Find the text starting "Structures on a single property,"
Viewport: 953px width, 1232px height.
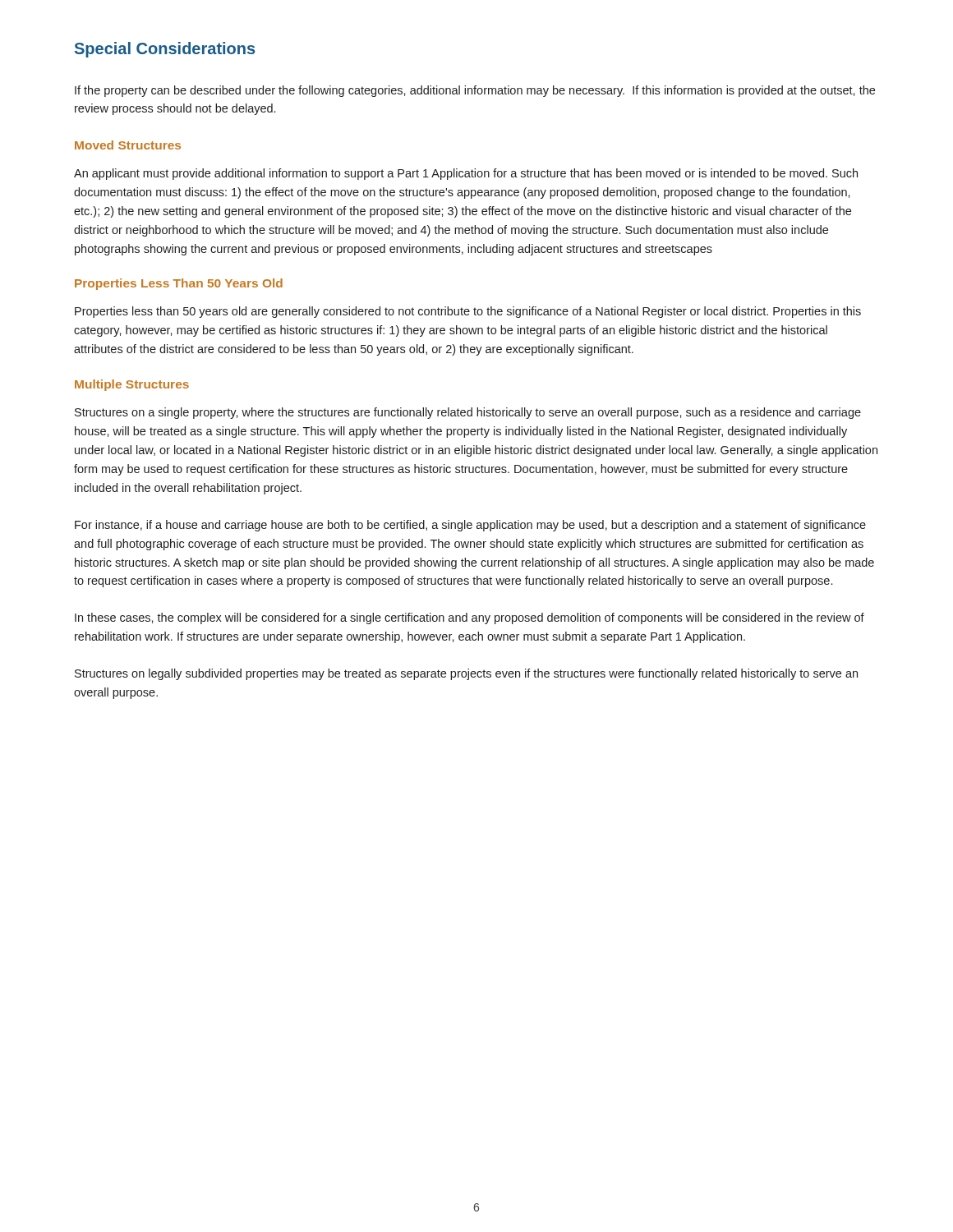[x=476, y=450]
